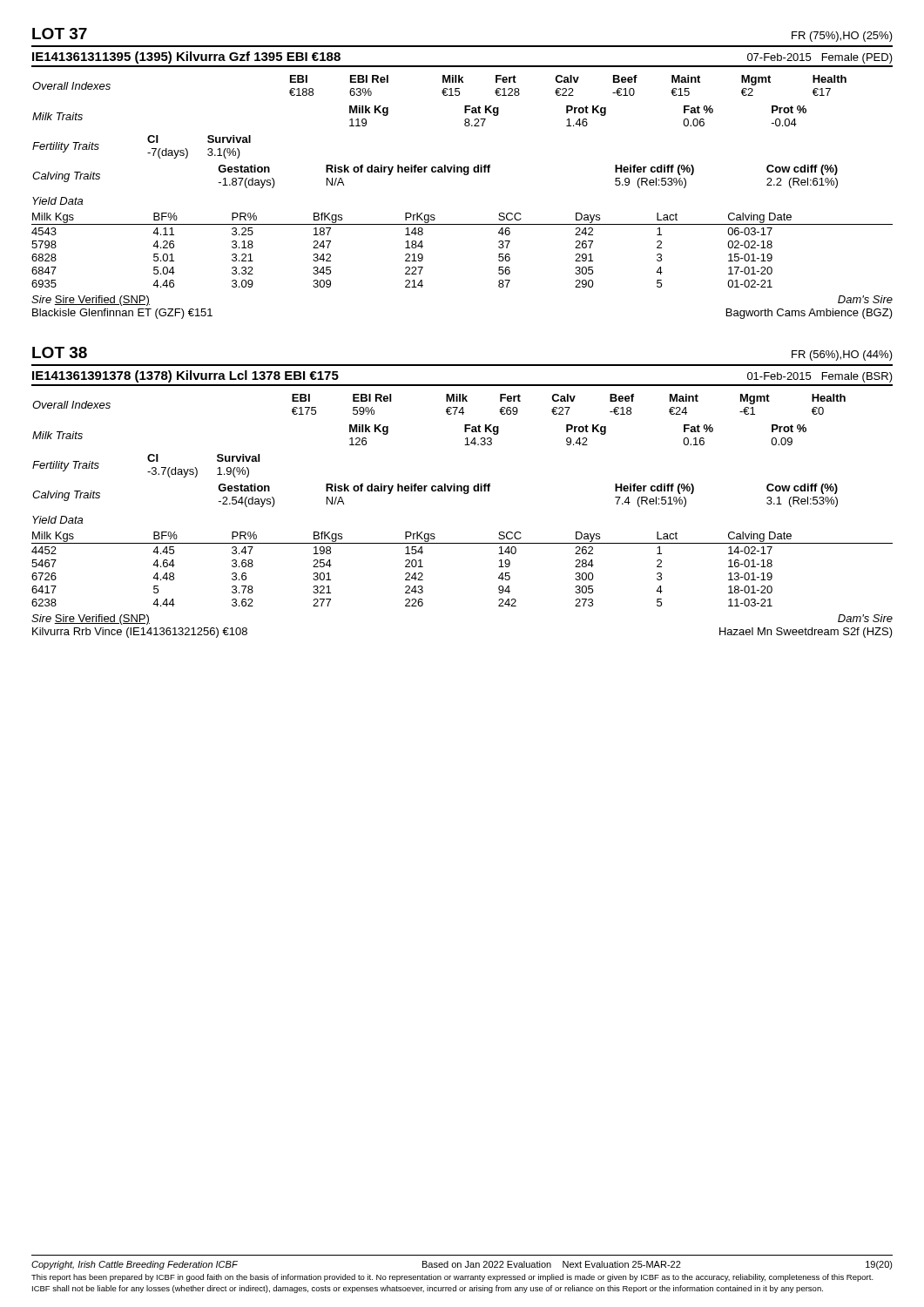
Task: Point to the block starting "FR (75%),HO (25%)"
Action: click(x=842, y=35)
